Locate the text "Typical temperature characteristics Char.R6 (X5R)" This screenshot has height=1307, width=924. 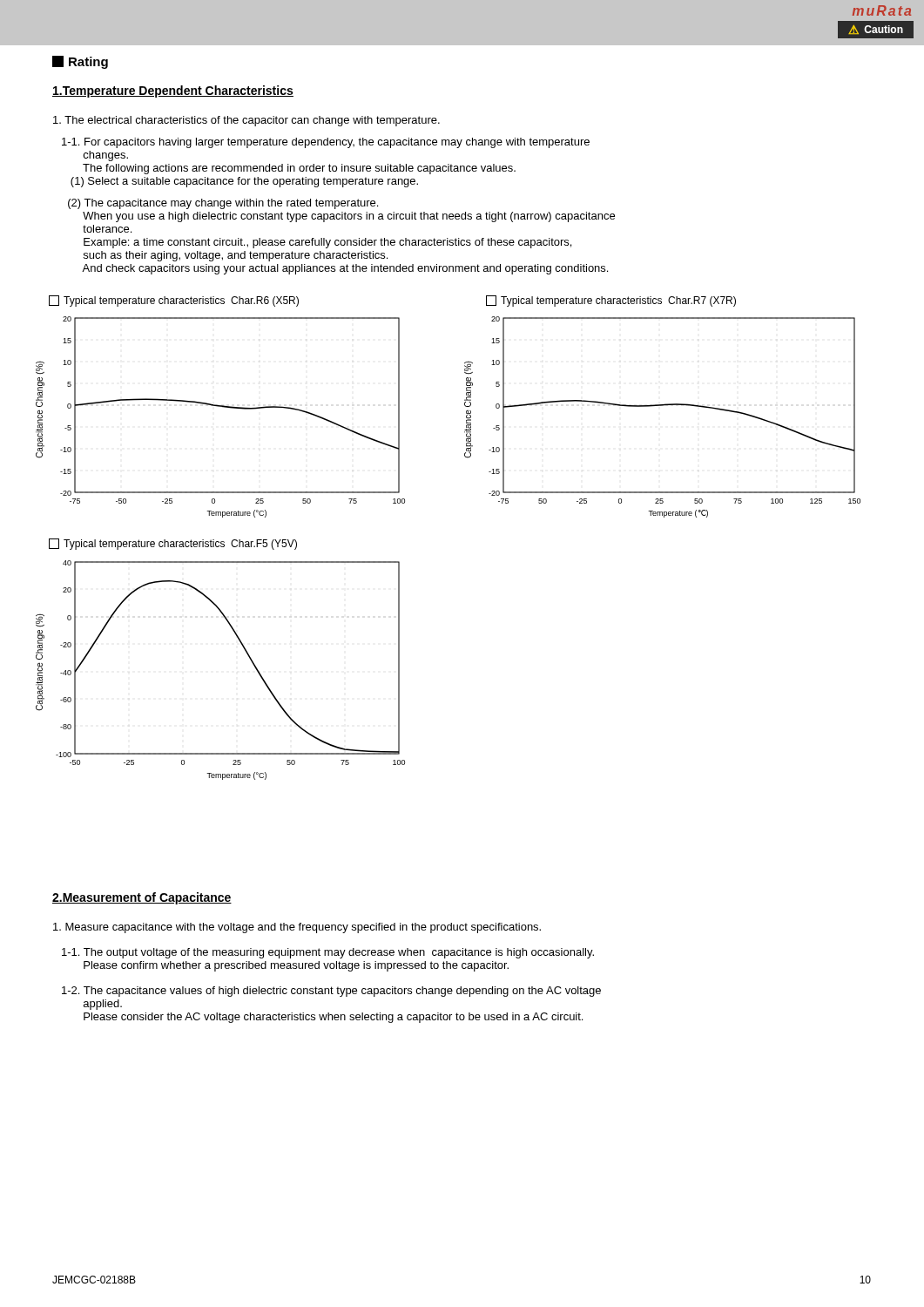[x=174, y=301]
